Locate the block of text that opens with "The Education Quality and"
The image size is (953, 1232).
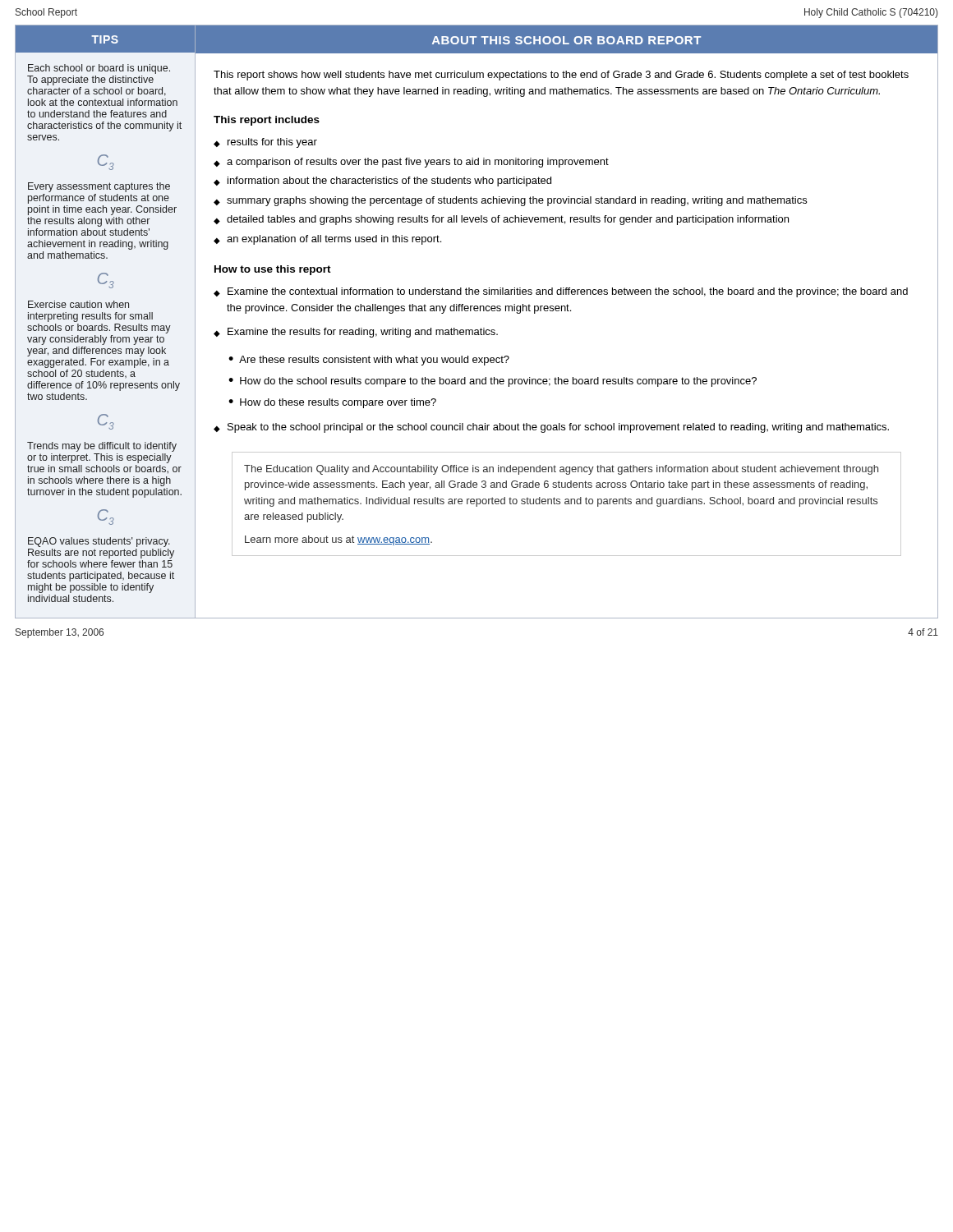(566, 504)
